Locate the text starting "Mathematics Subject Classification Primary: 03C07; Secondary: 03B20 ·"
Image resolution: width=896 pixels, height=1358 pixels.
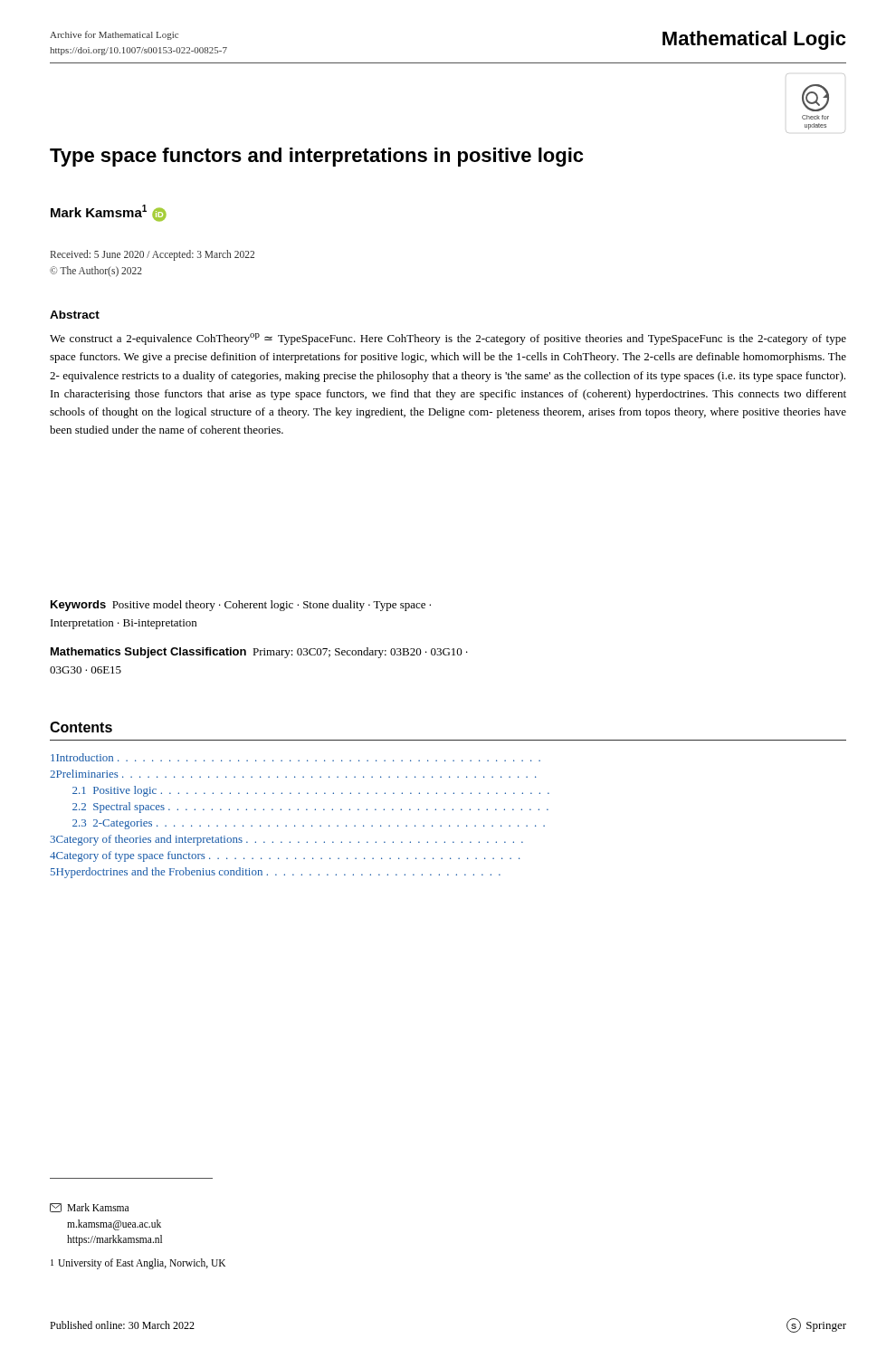[x=259, y=661]
